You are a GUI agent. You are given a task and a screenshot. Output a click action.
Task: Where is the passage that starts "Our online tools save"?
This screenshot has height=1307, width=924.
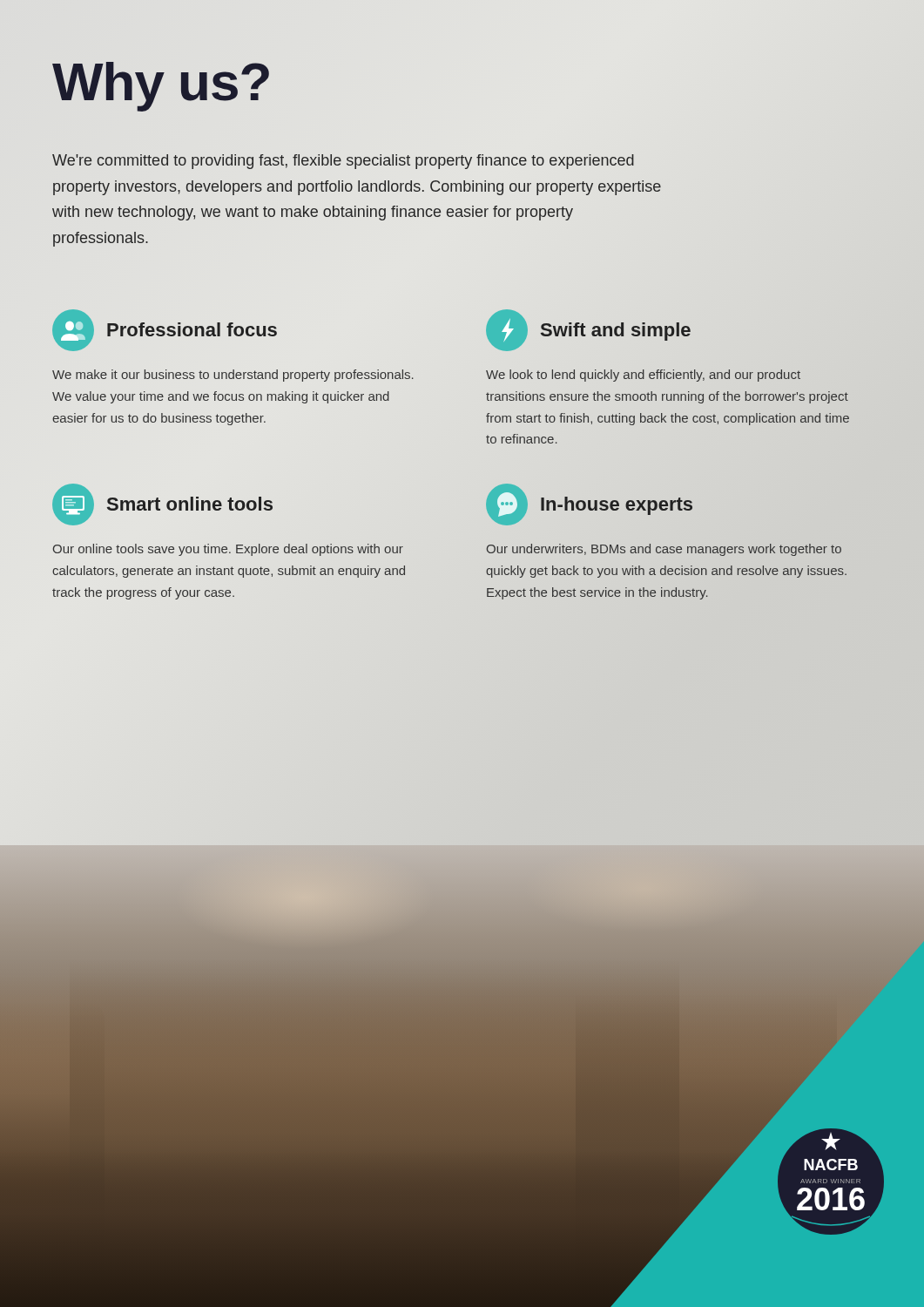(229, 570)
